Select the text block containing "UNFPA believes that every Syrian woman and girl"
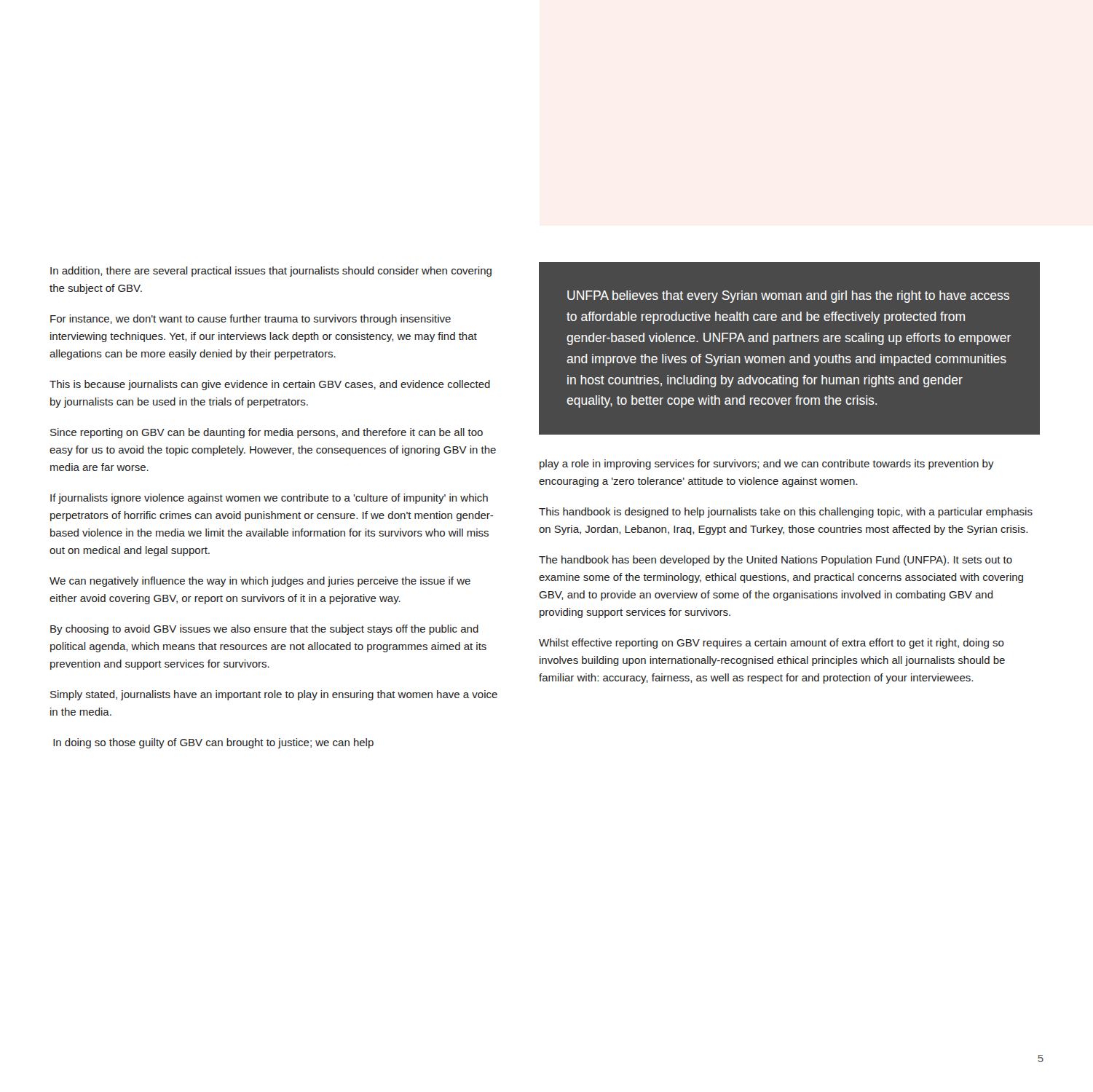This screenshot has width=1093, height=1092. 789,348
